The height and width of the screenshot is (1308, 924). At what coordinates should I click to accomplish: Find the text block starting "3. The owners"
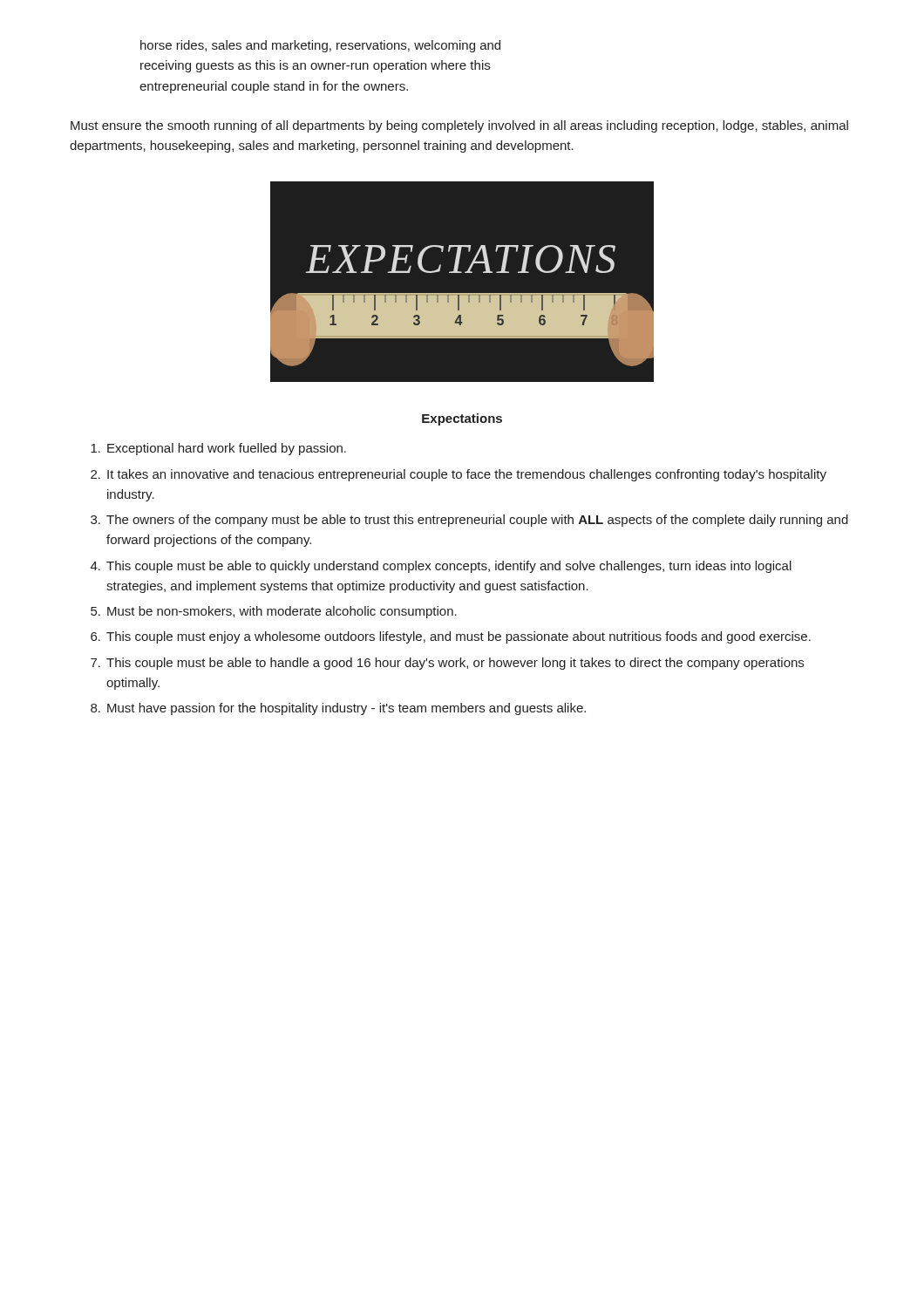462,529
